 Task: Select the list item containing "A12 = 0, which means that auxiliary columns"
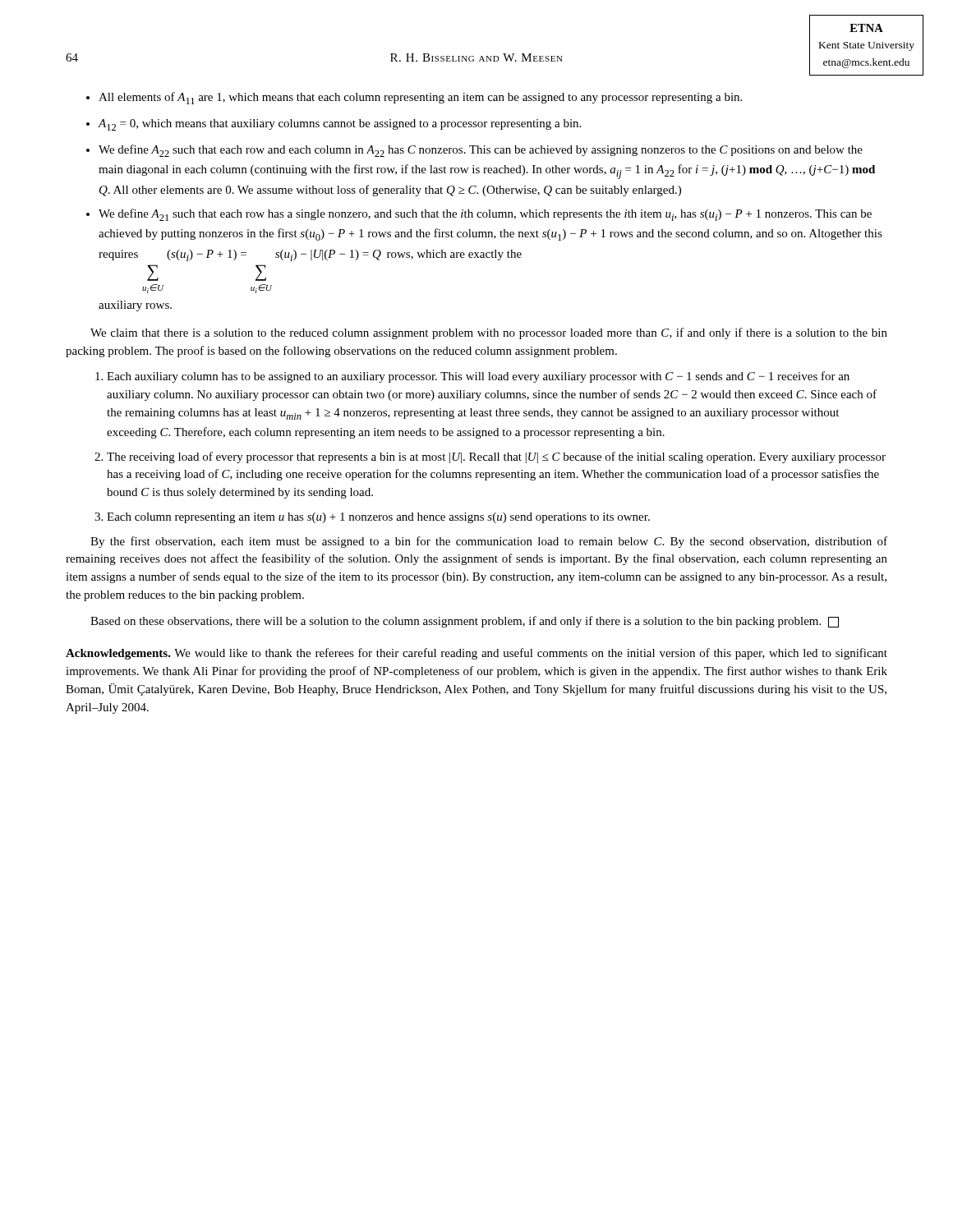coord(340,125)
